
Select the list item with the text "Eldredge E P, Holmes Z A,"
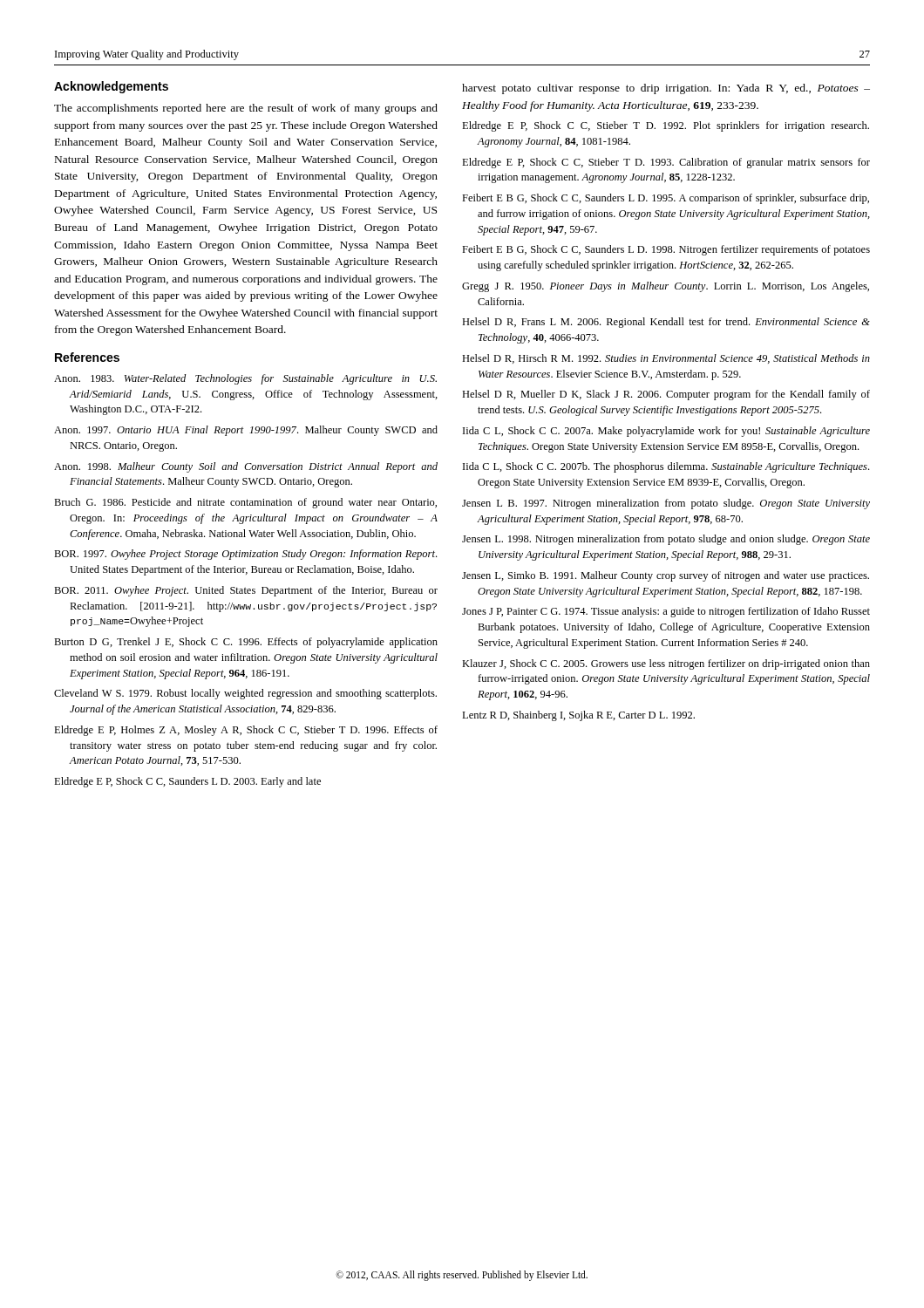click(x=246, y=745)
